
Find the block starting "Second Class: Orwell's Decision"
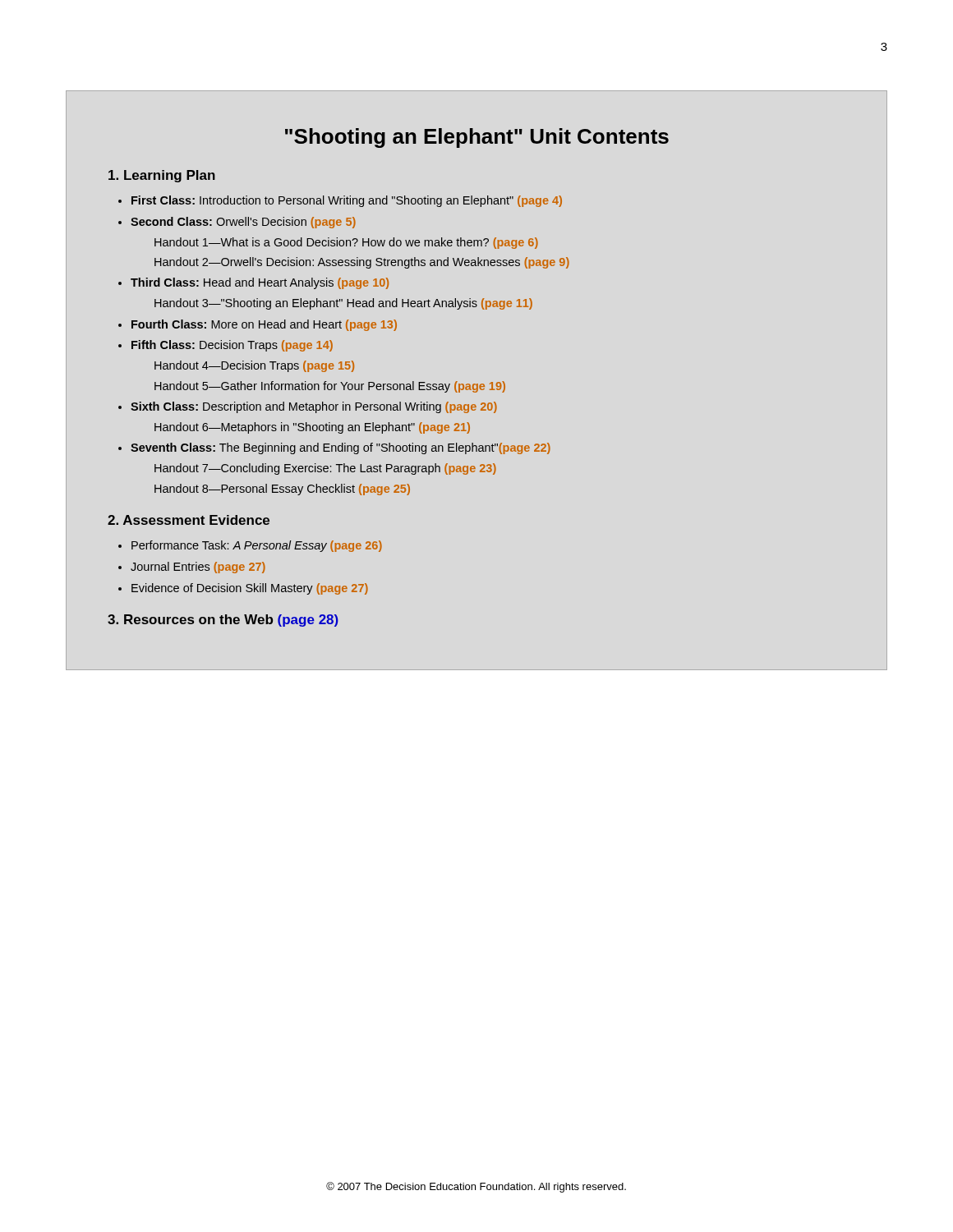click(488, 243)
